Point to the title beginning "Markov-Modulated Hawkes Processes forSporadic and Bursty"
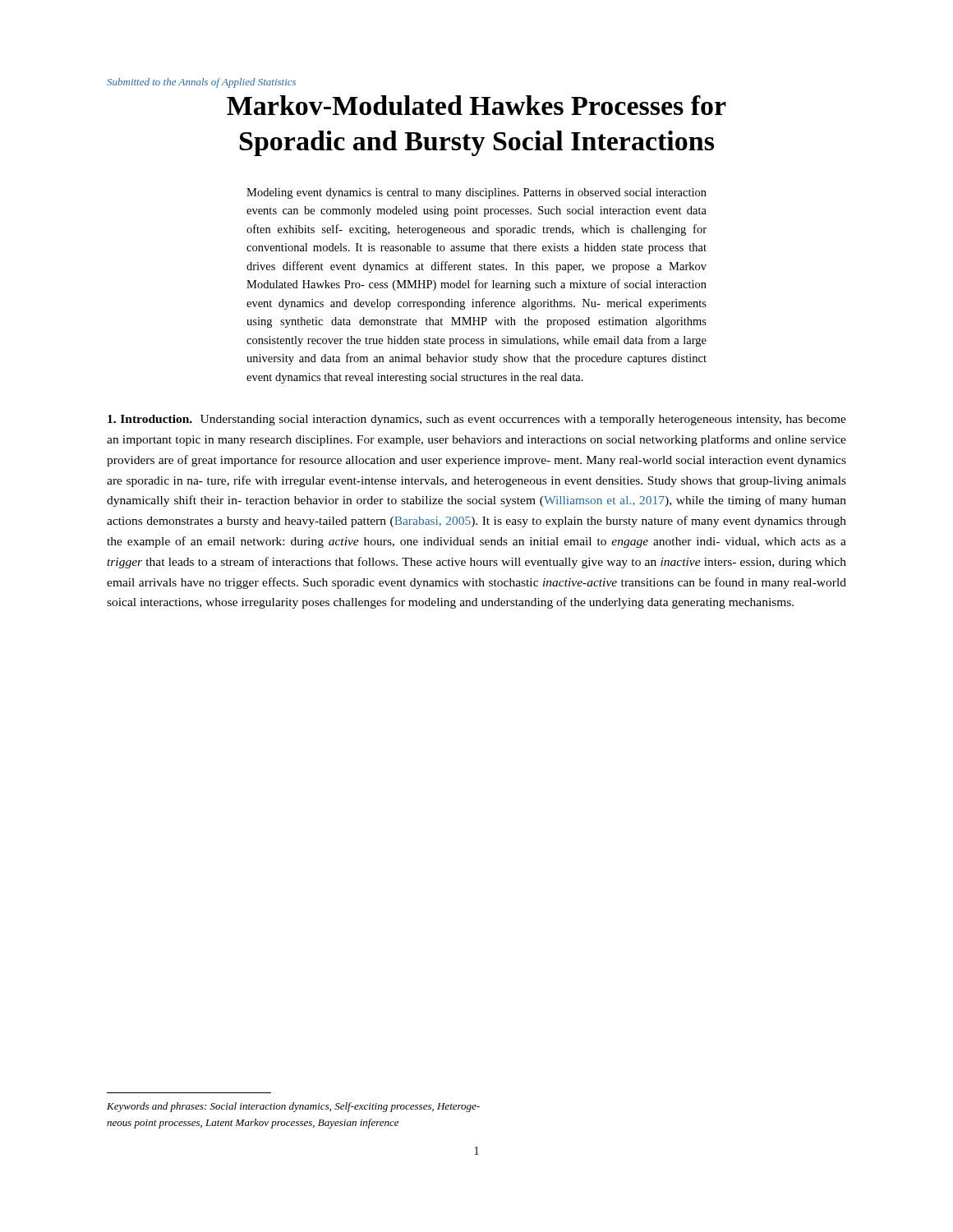Image resolution: width=953 pixels, height=1232 pixels. click(476, 124)
